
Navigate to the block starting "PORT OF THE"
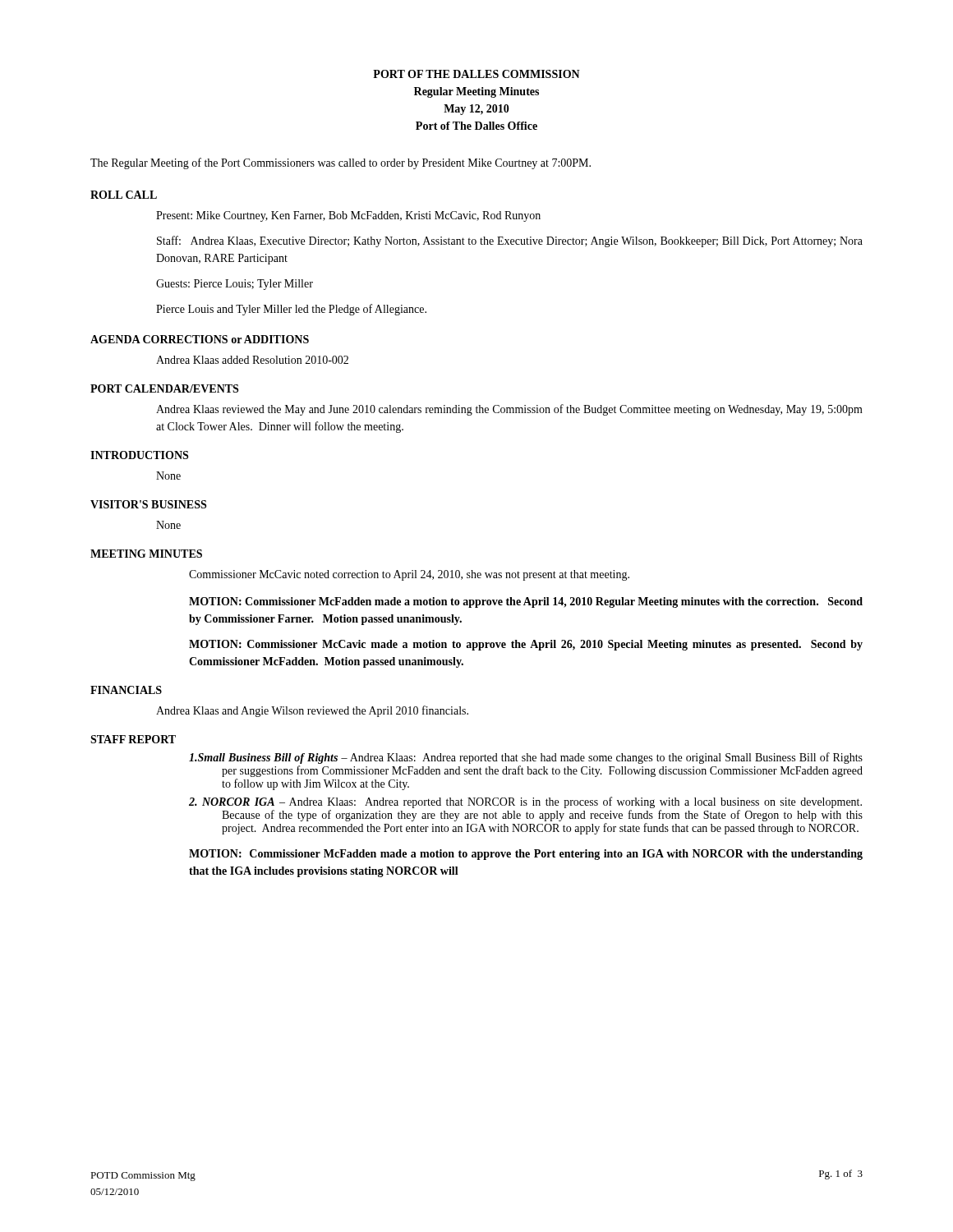(476, 100)
